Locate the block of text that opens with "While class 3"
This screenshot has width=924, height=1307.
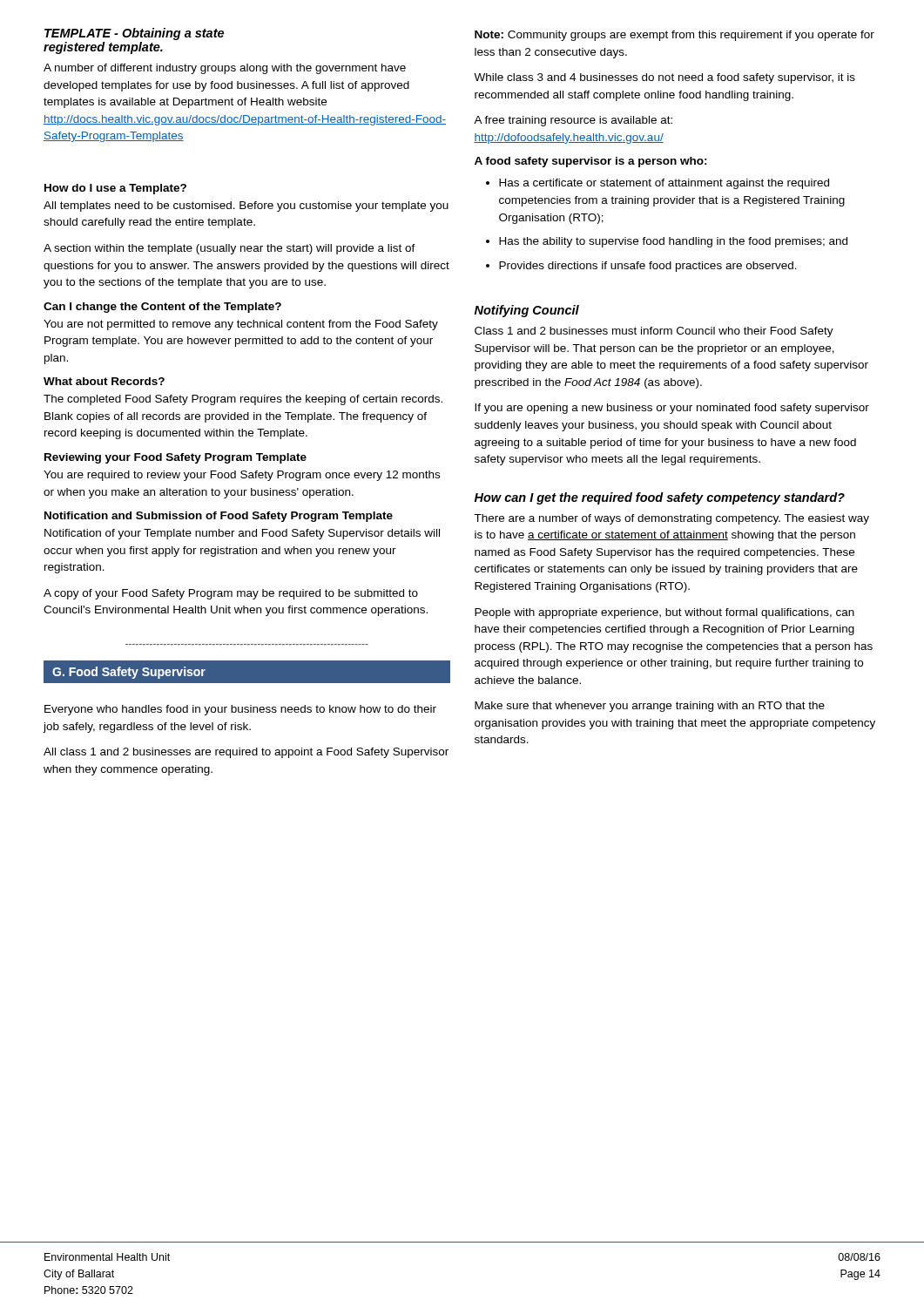coord(665,86)
